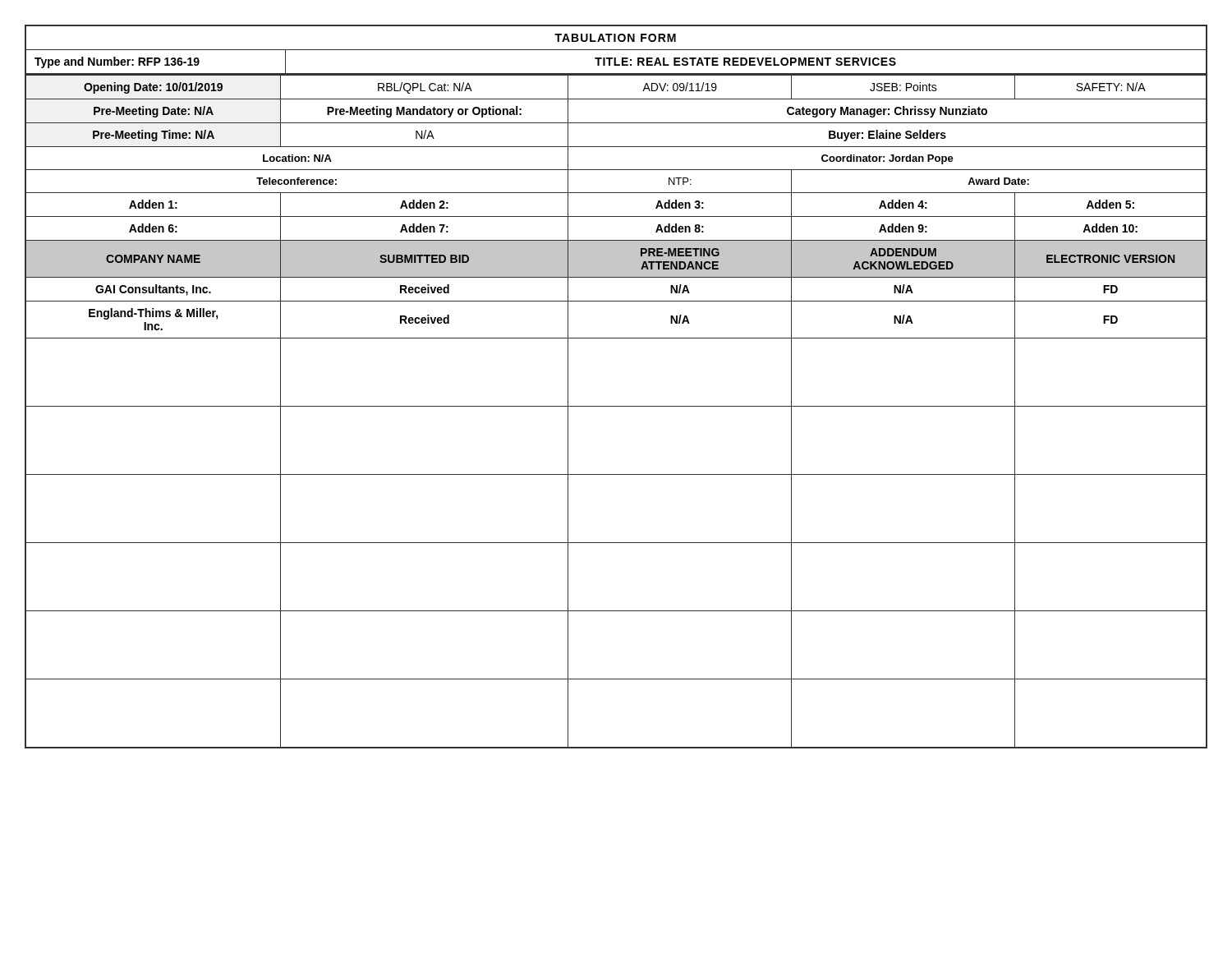This screenshot has width=1232, height=953.
Task: Click on the table containing "Adden 10:"
Action: (616, 412)
